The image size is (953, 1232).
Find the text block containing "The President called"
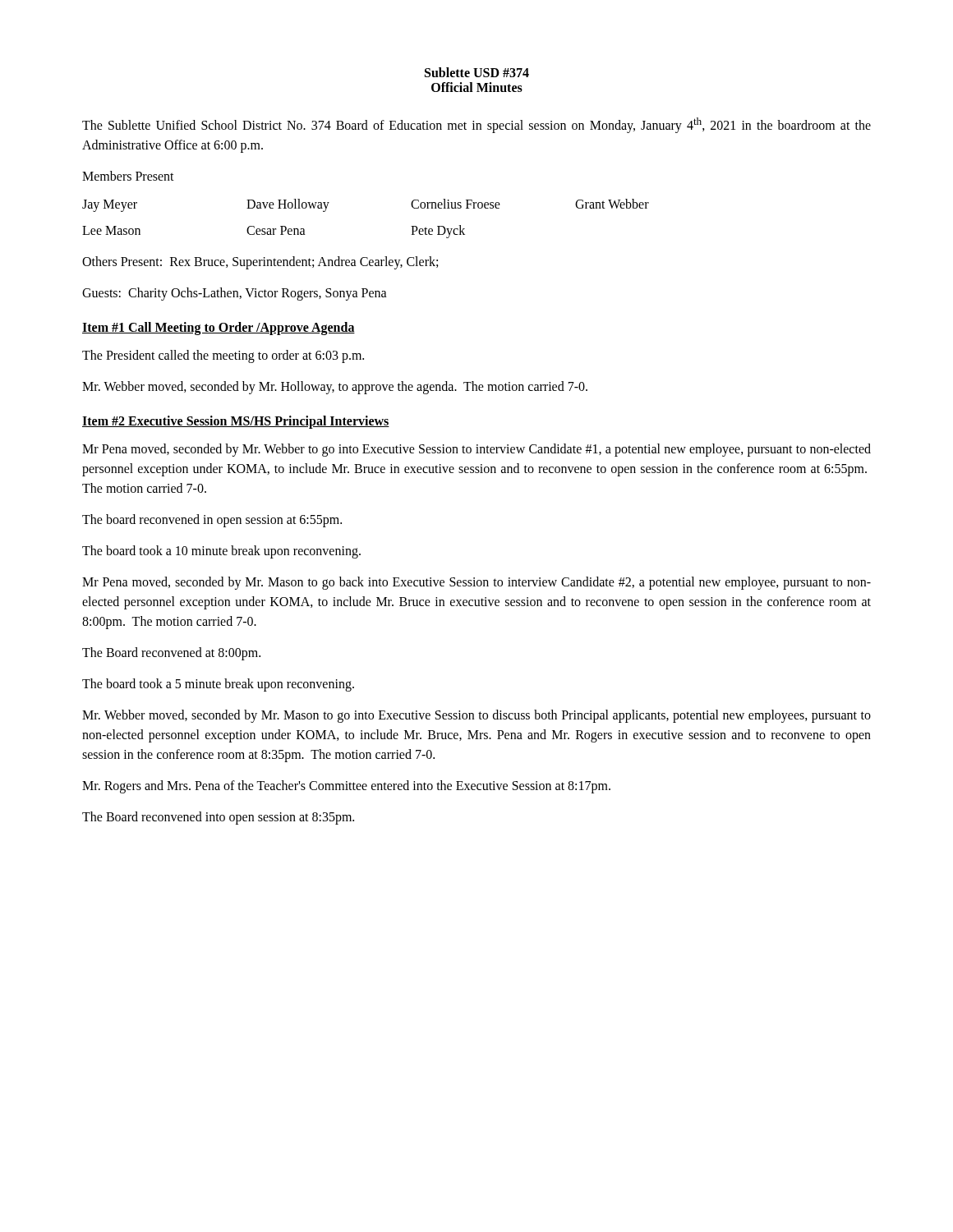click(224, 355)
